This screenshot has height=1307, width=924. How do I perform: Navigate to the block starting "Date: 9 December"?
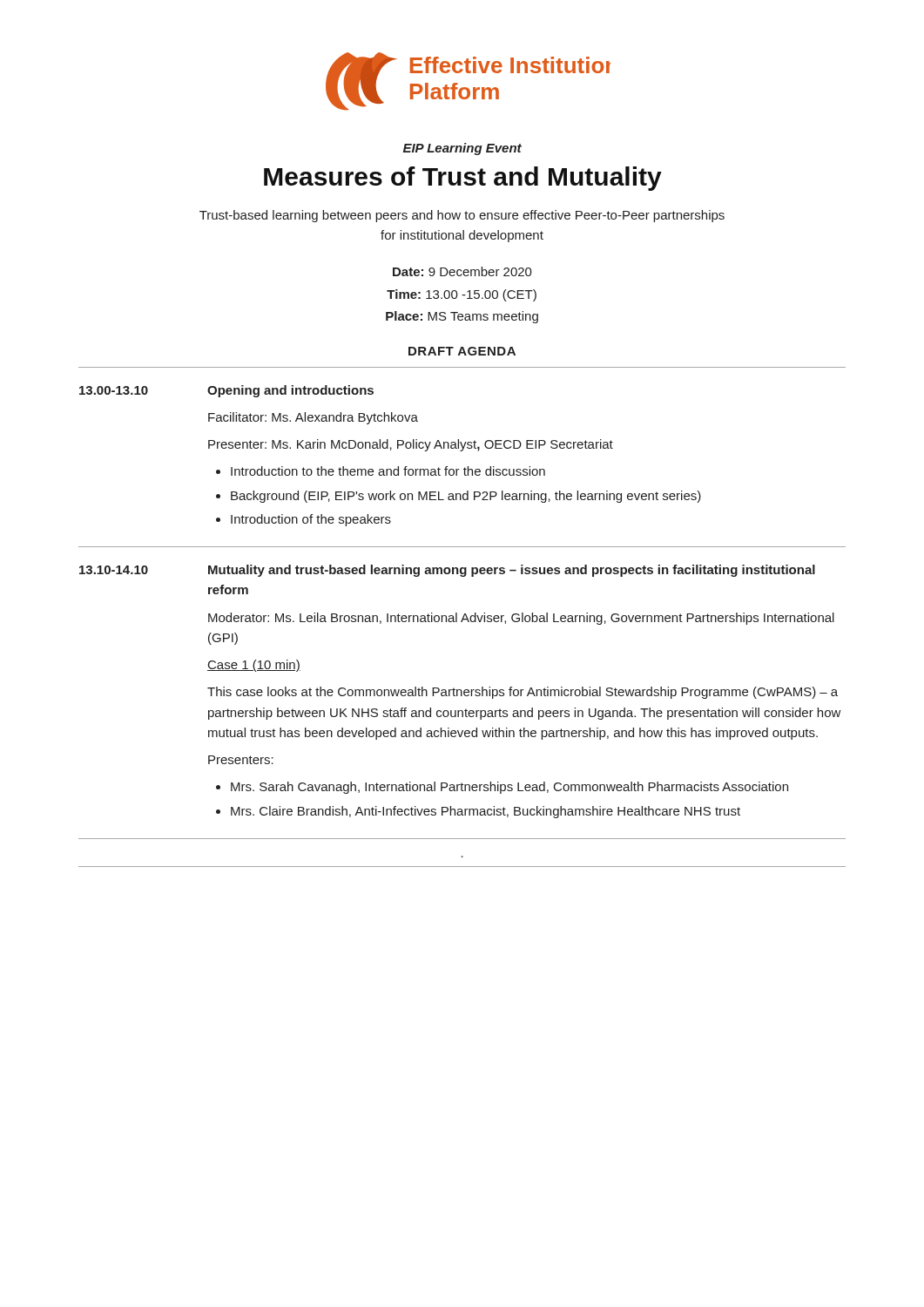(462, 294)
